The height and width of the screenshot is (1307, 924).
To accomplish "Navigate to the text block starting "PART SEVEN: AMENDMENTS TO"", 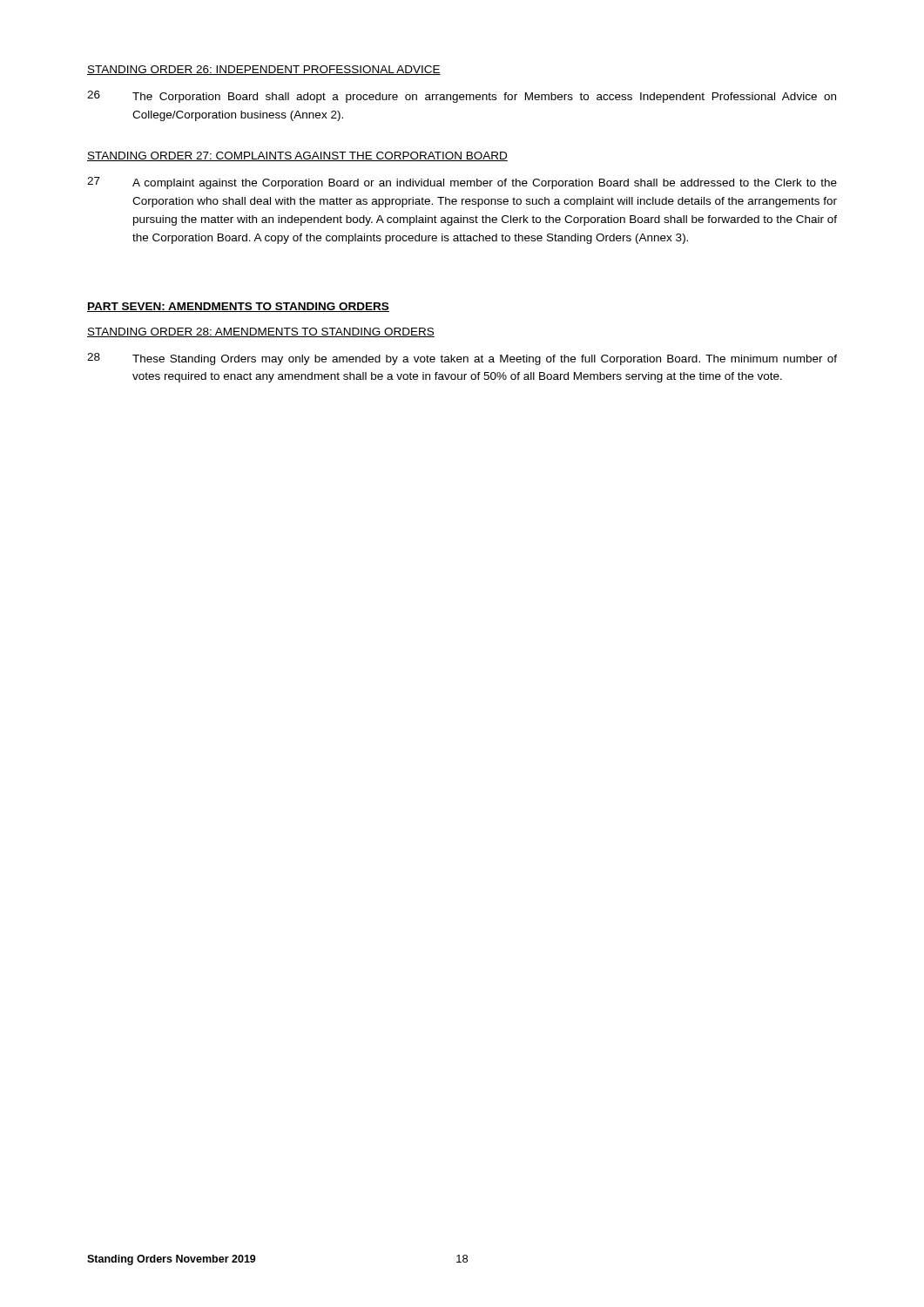I will pyautogui.click(x=238, y=306).
